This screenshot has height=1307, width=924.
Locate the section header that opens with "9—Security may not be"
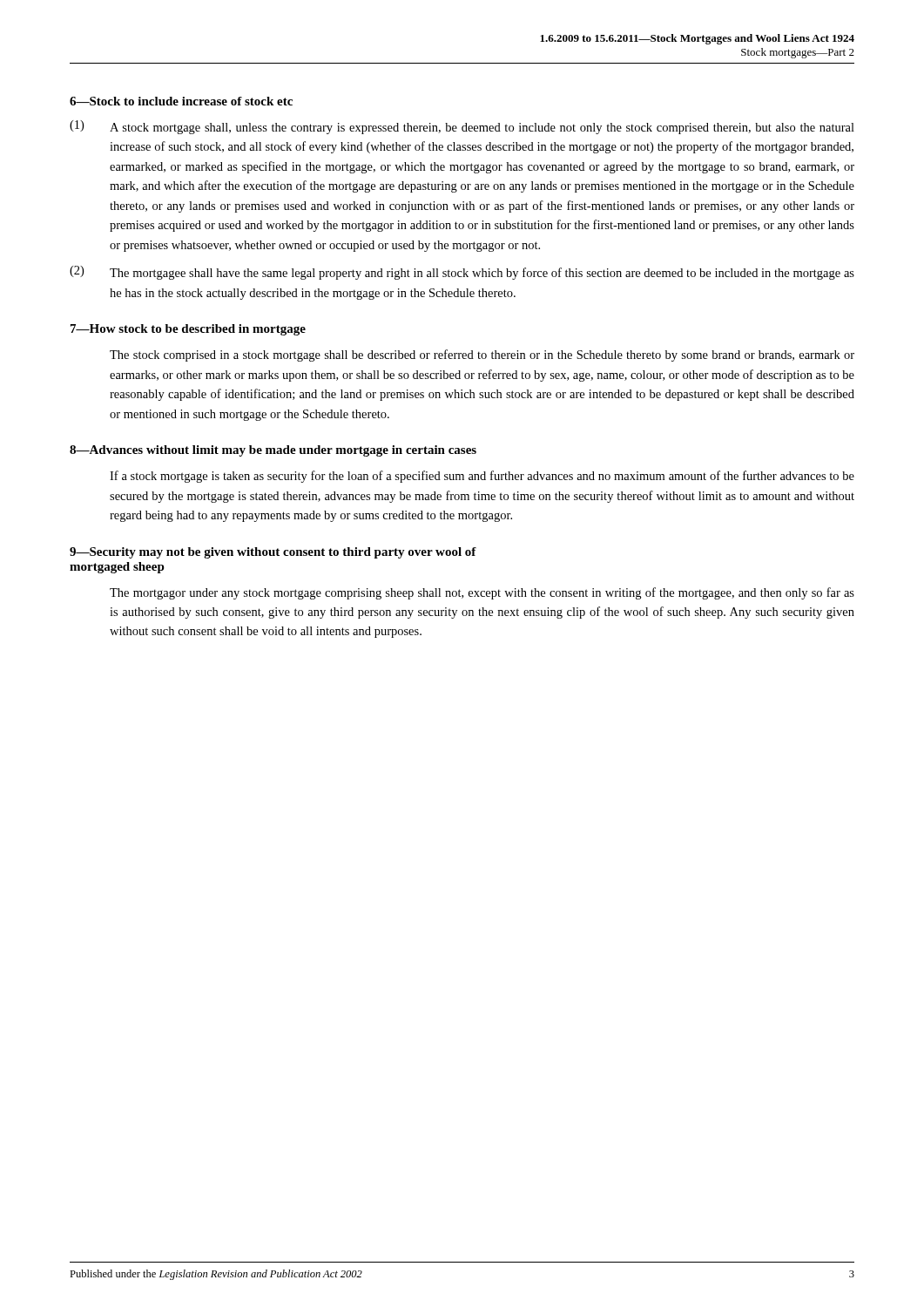tap(273, 558)
